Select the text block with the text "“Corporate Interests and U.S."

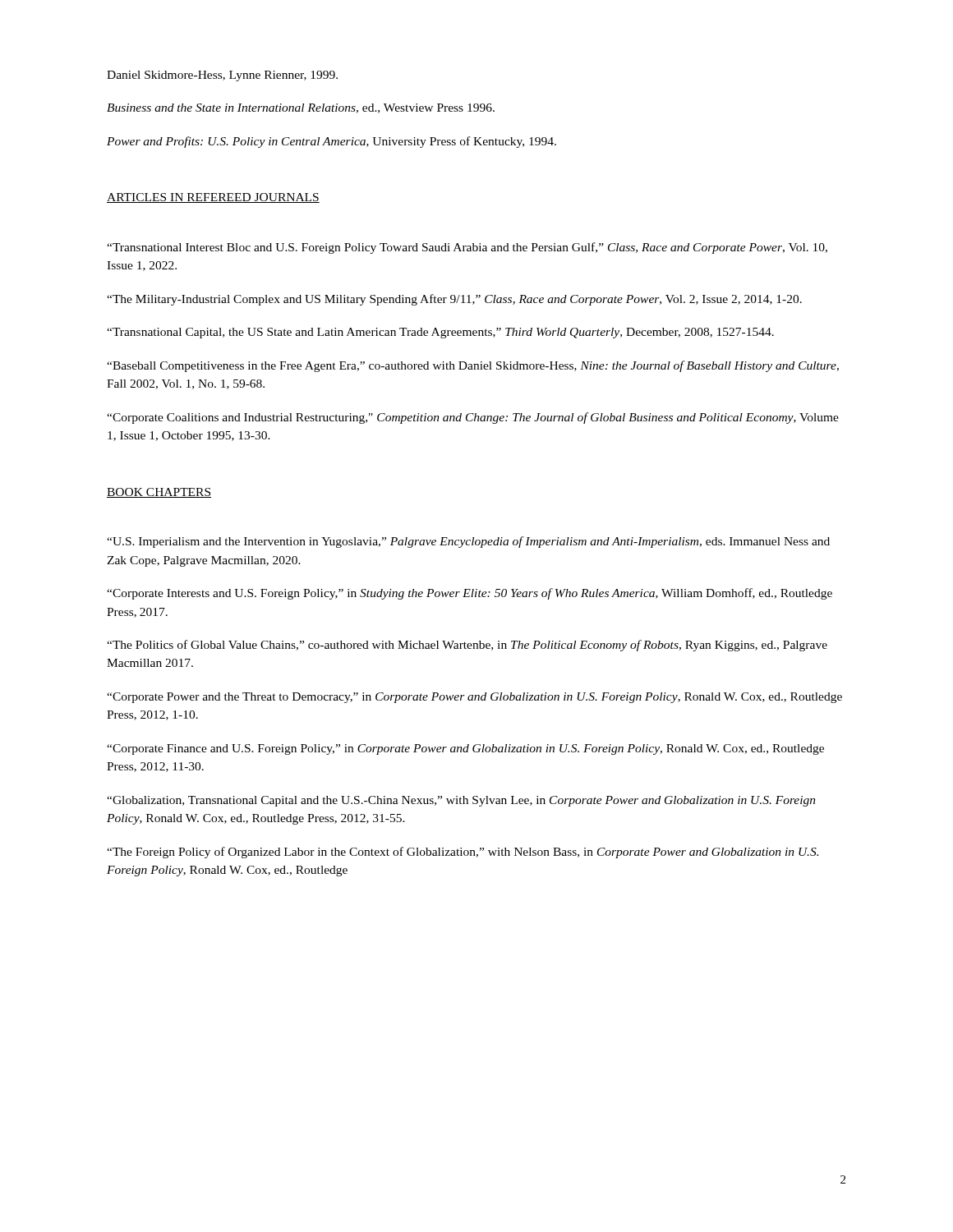tap(470, 602)
